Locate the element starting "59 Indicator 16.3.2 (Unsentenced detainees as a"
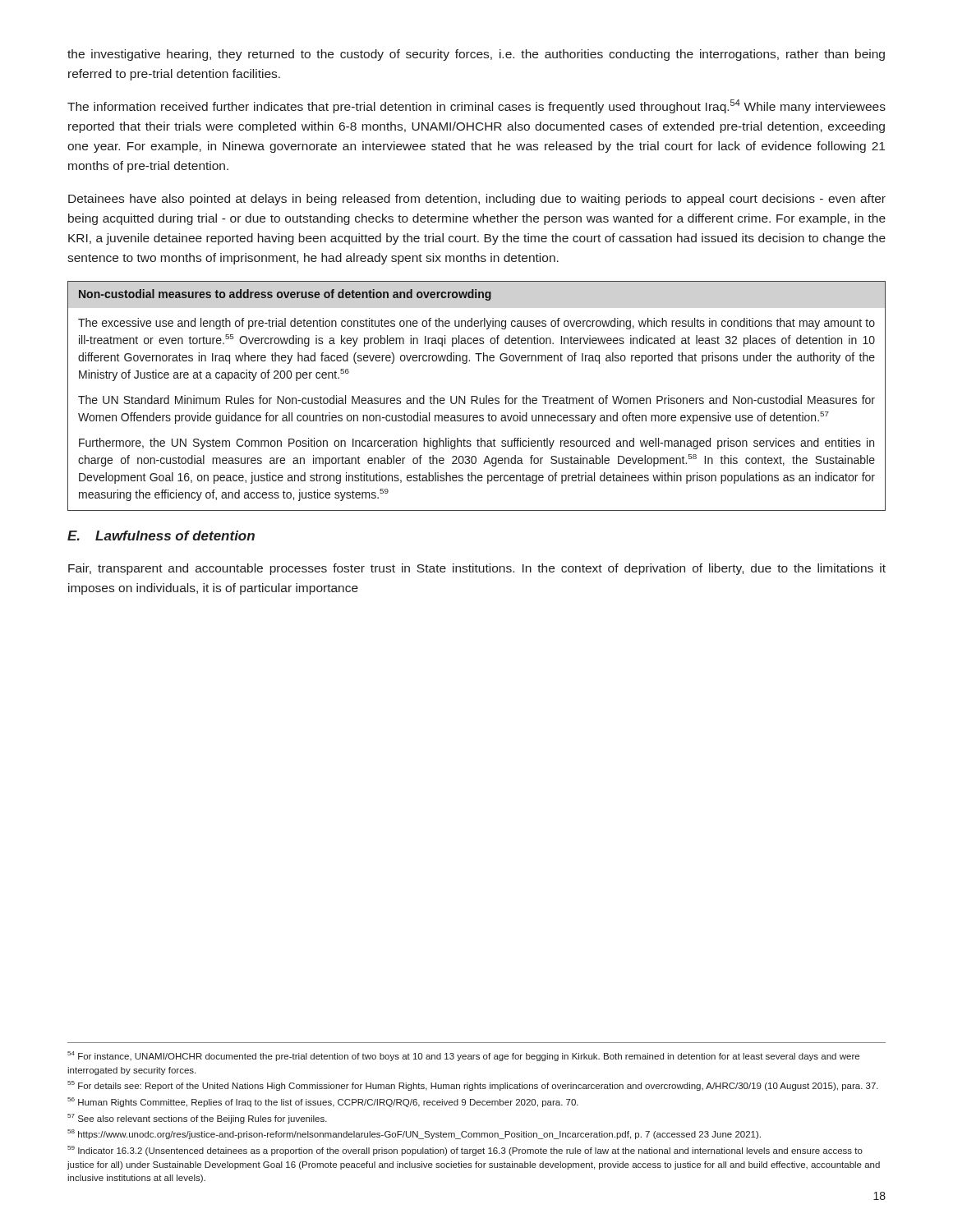Screen dimensions: 1232x953 click(474, 1164)
